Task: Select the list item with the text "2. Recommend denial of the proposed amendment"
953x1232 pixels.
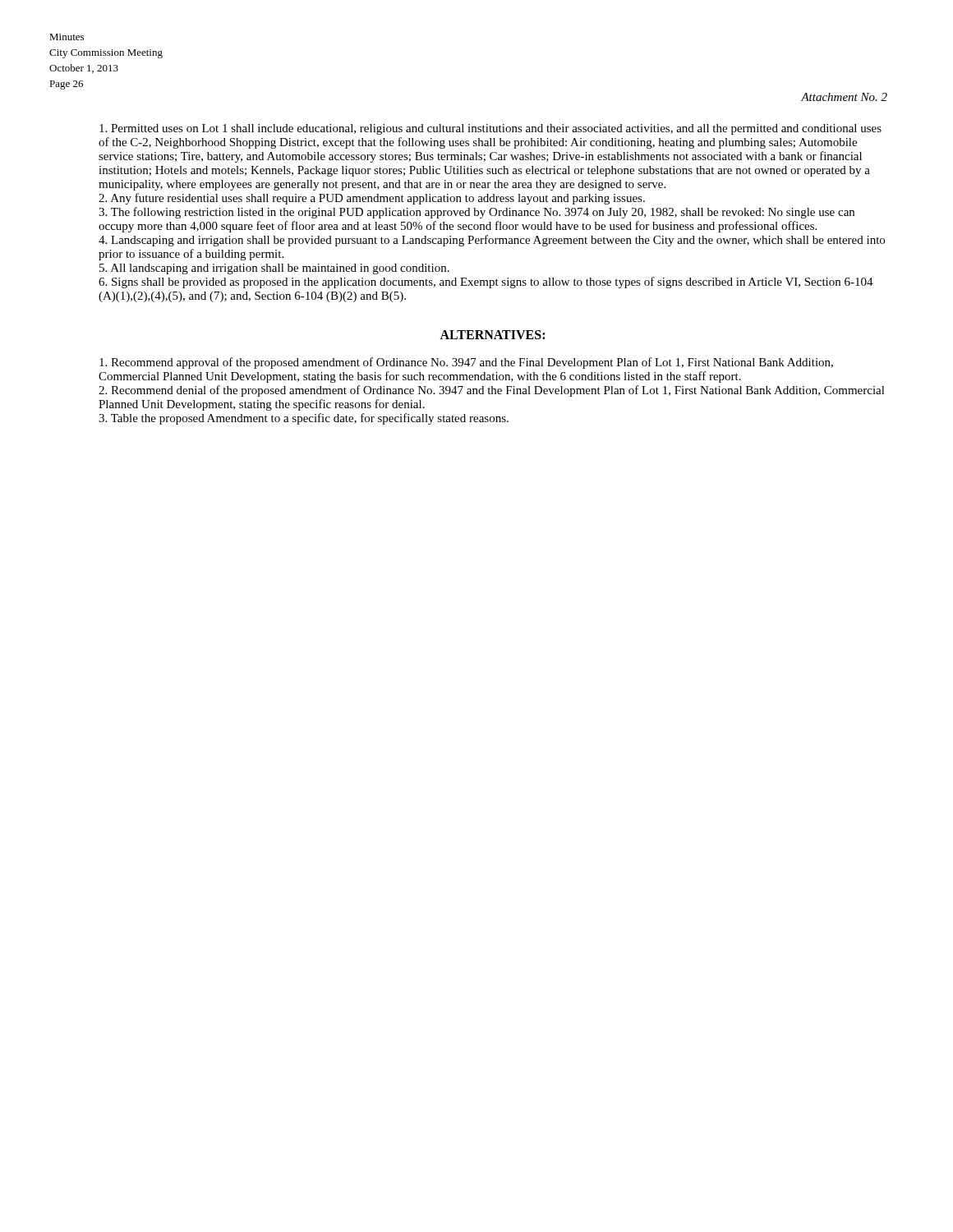Action: [493, 398]
